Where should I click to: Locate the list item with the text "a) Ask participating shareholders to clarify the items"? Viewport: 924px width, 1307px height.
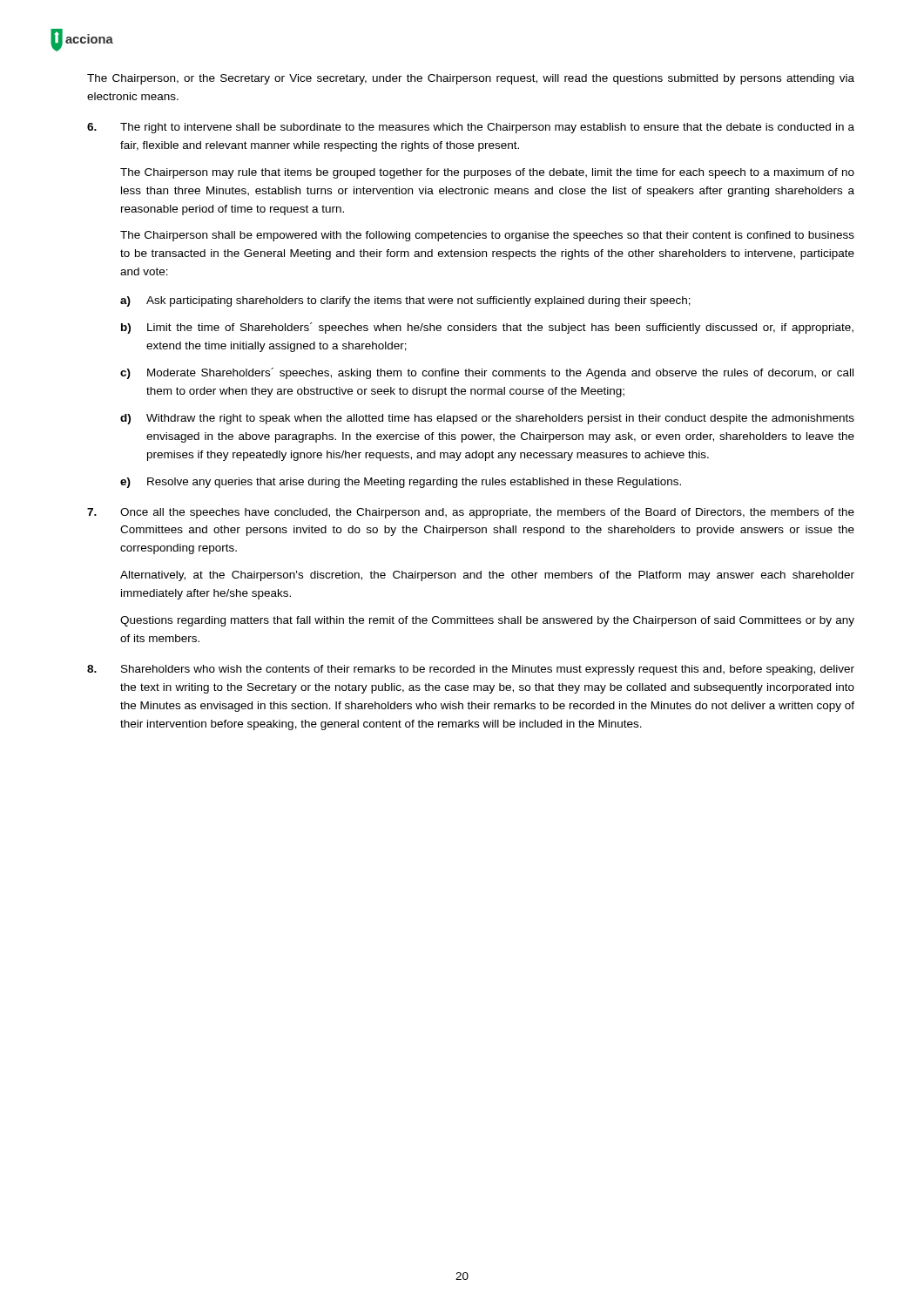click(487, 301)
